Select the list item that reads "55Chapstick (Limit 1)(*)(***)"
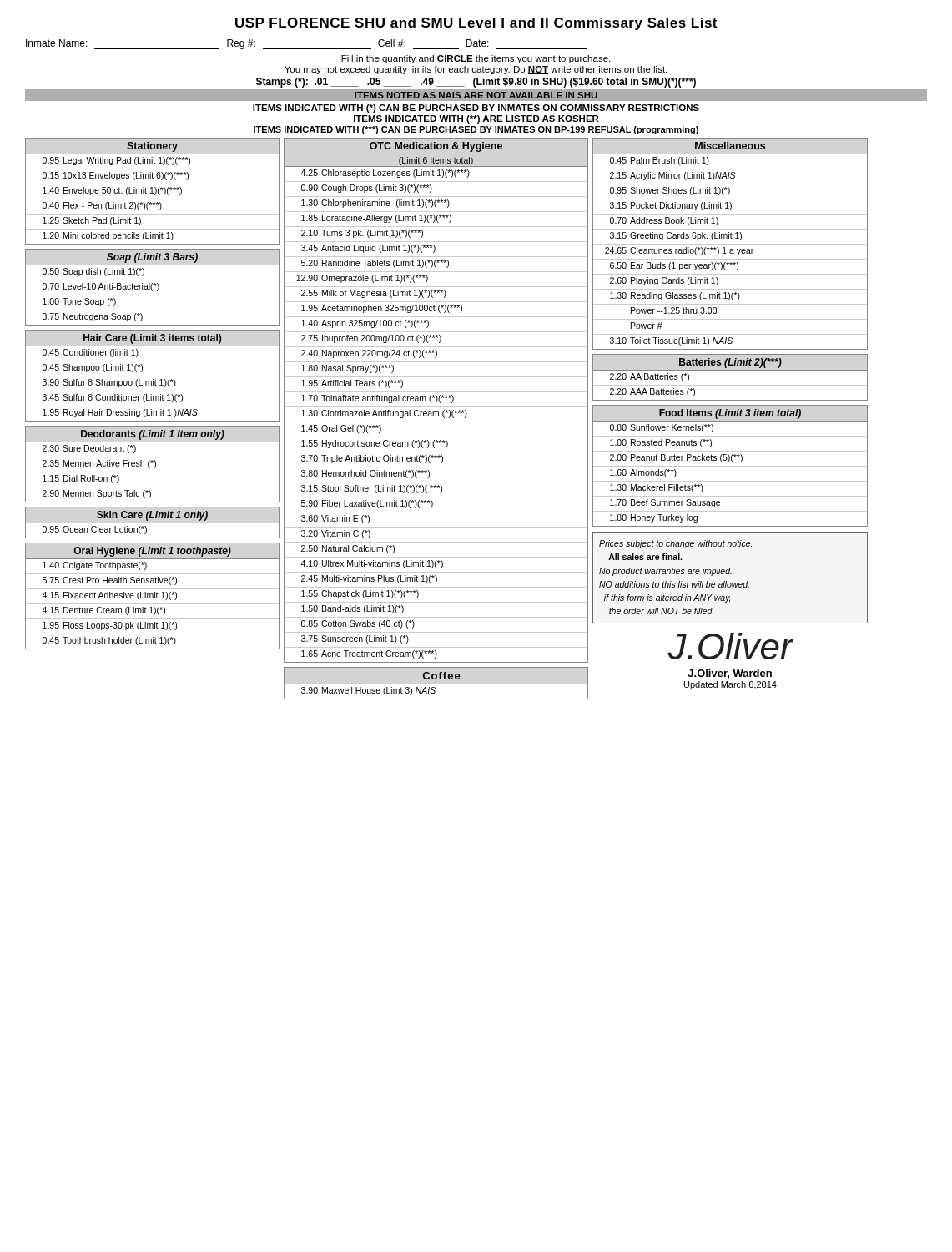 point(436,593)
